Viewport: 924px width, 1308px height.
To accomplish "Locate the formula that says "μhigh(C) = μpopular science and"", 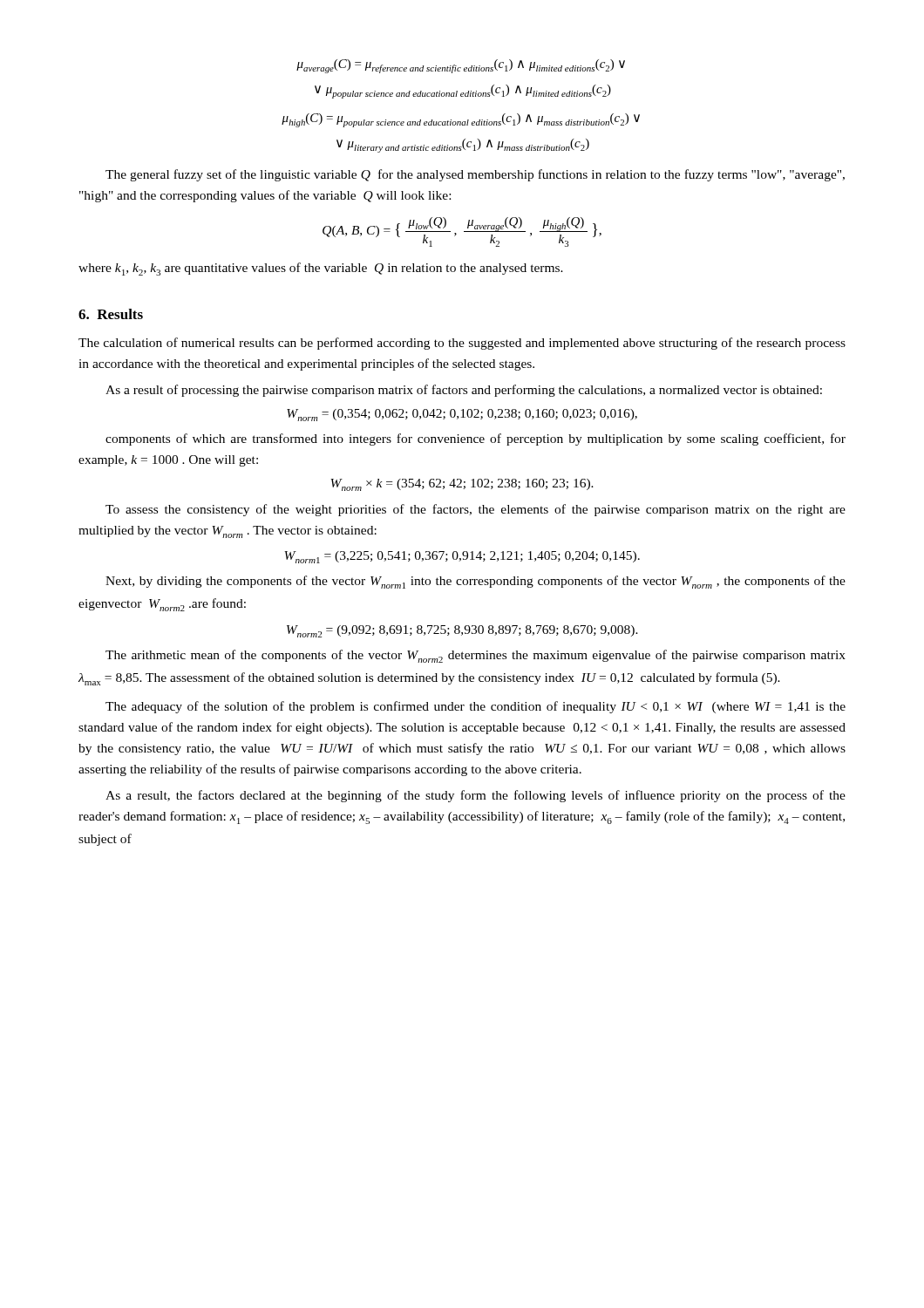I will pos(462,132).
